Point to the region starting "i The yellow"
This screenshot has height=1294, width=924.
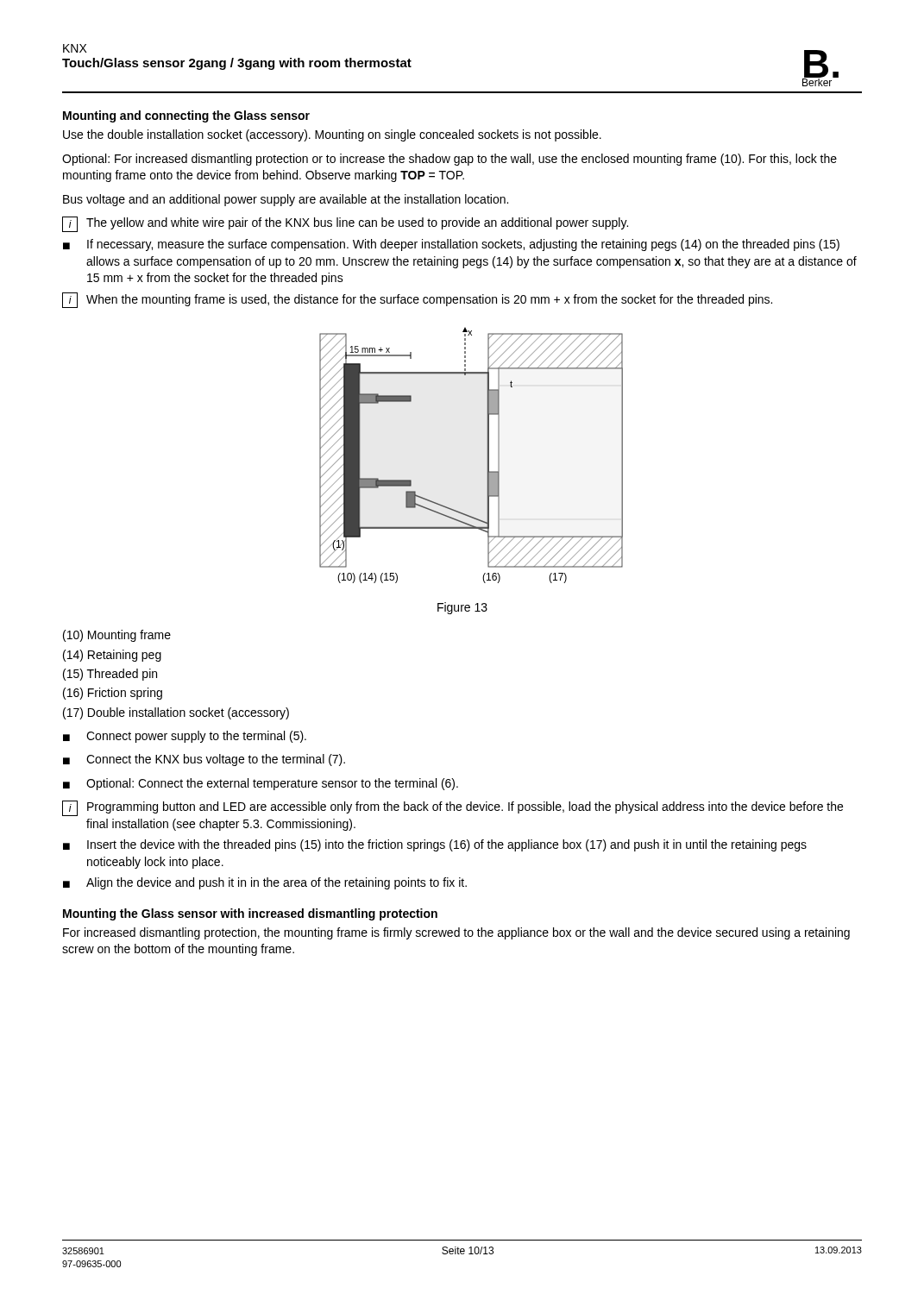[462, 224]
